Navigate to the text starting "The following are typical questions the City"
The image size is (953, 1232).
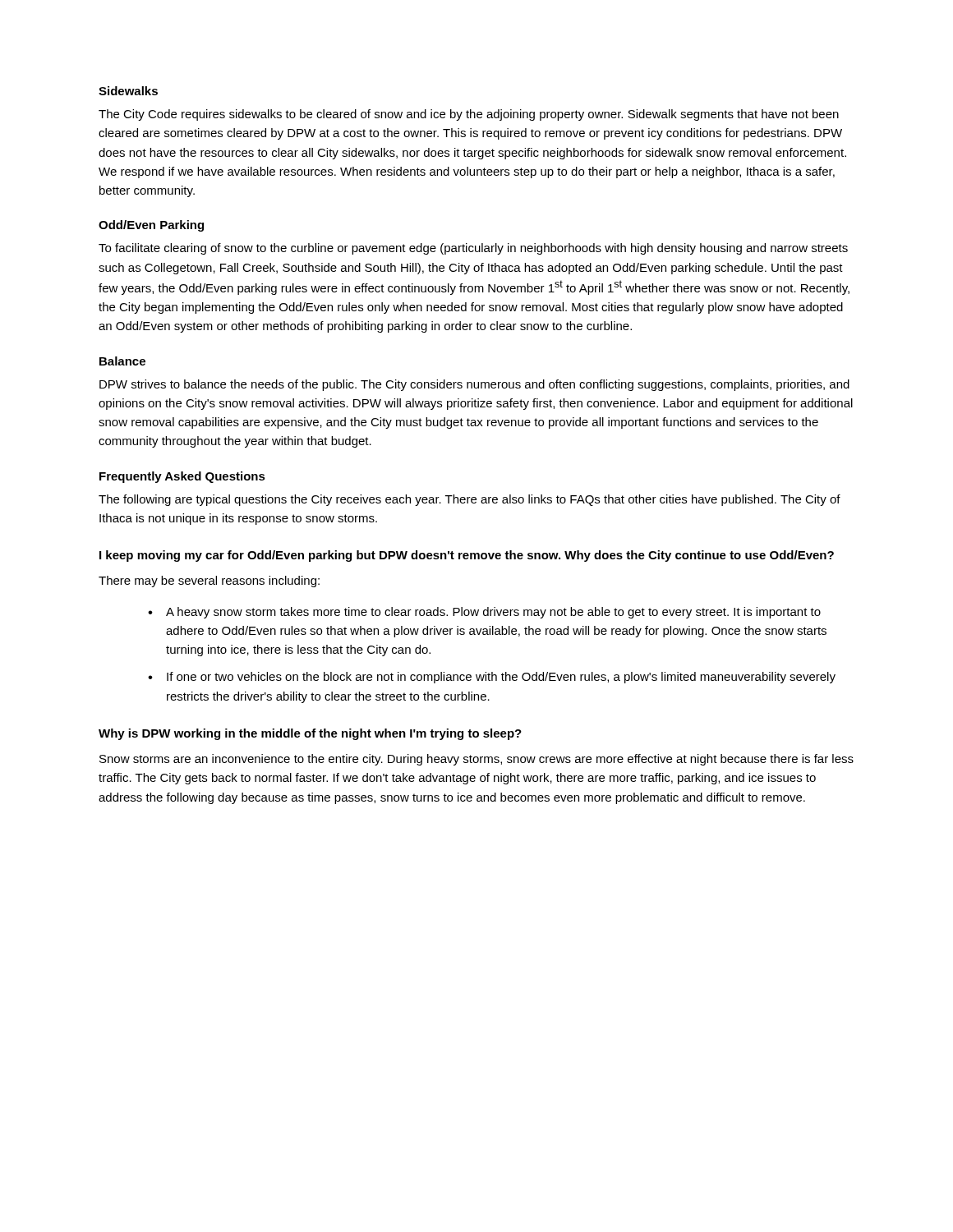[469, 508]
